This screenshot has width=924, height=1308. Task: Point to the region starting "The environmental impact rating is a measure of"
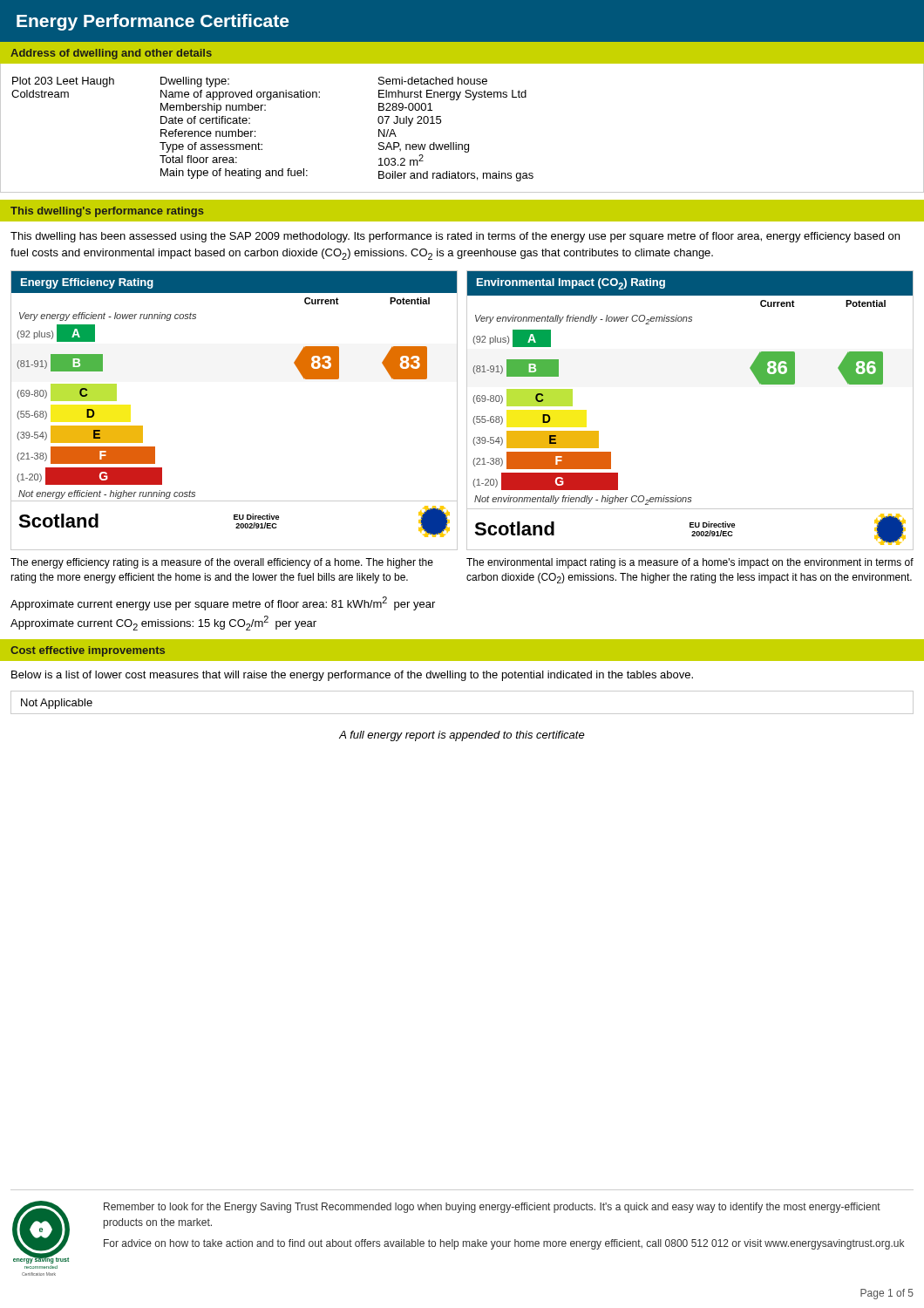pyautogui.click(x=690, y=571)
